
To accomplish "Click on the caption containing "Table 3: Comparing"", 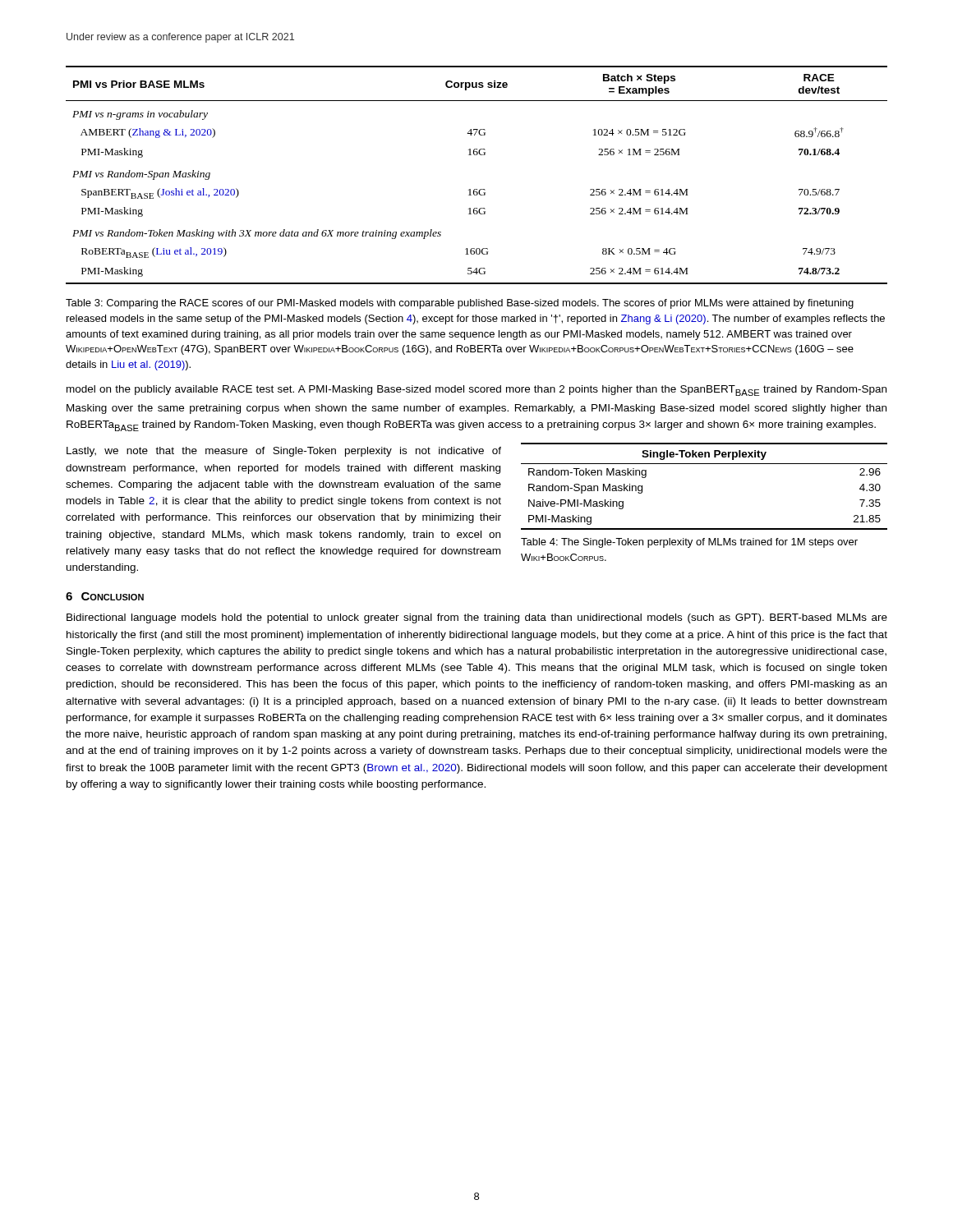I will tap(476, 334).
